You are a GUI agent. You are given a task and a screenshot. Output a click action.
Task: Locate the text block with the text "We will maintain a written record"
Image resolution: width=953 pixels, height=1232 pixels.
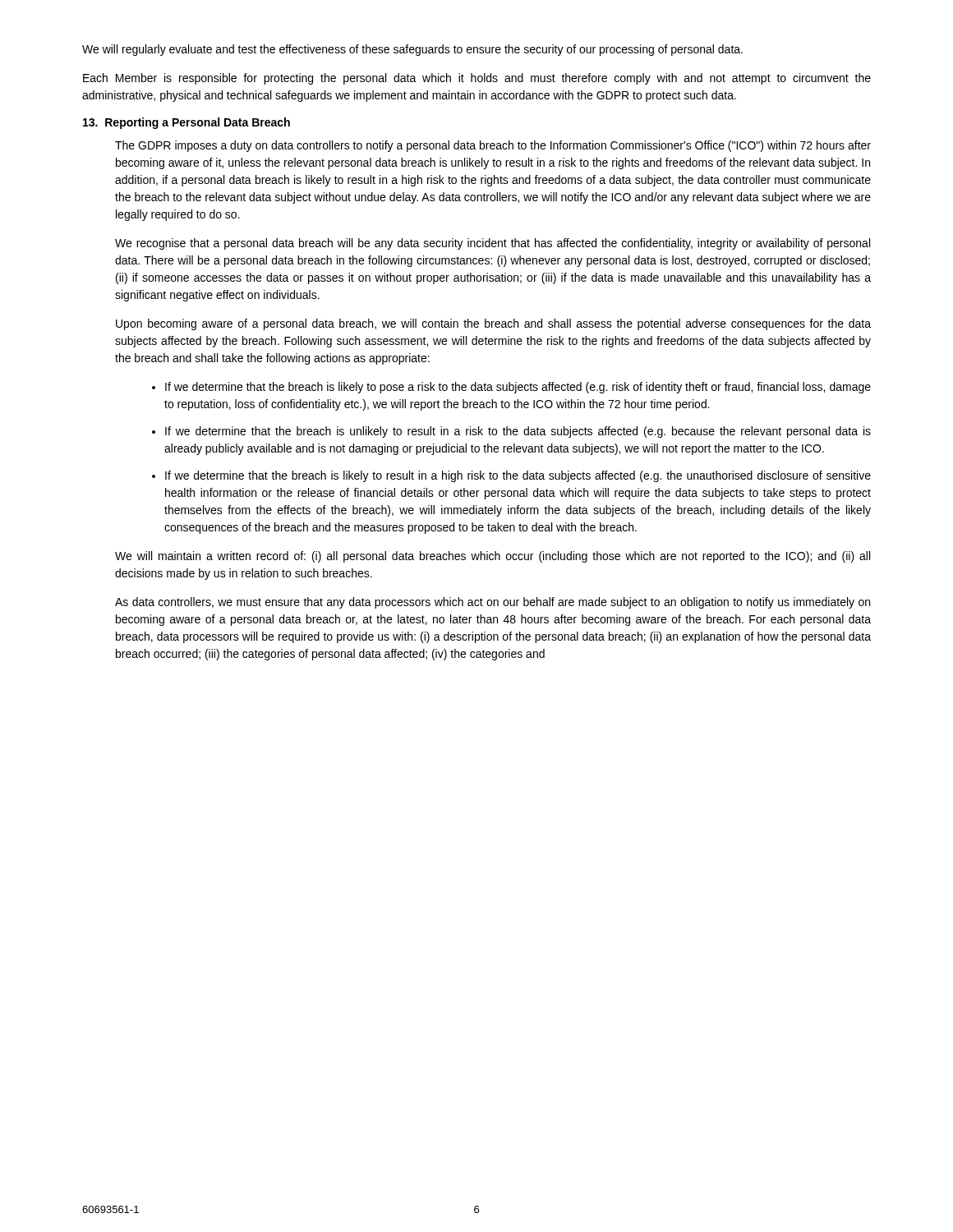(x=493, y=565)
